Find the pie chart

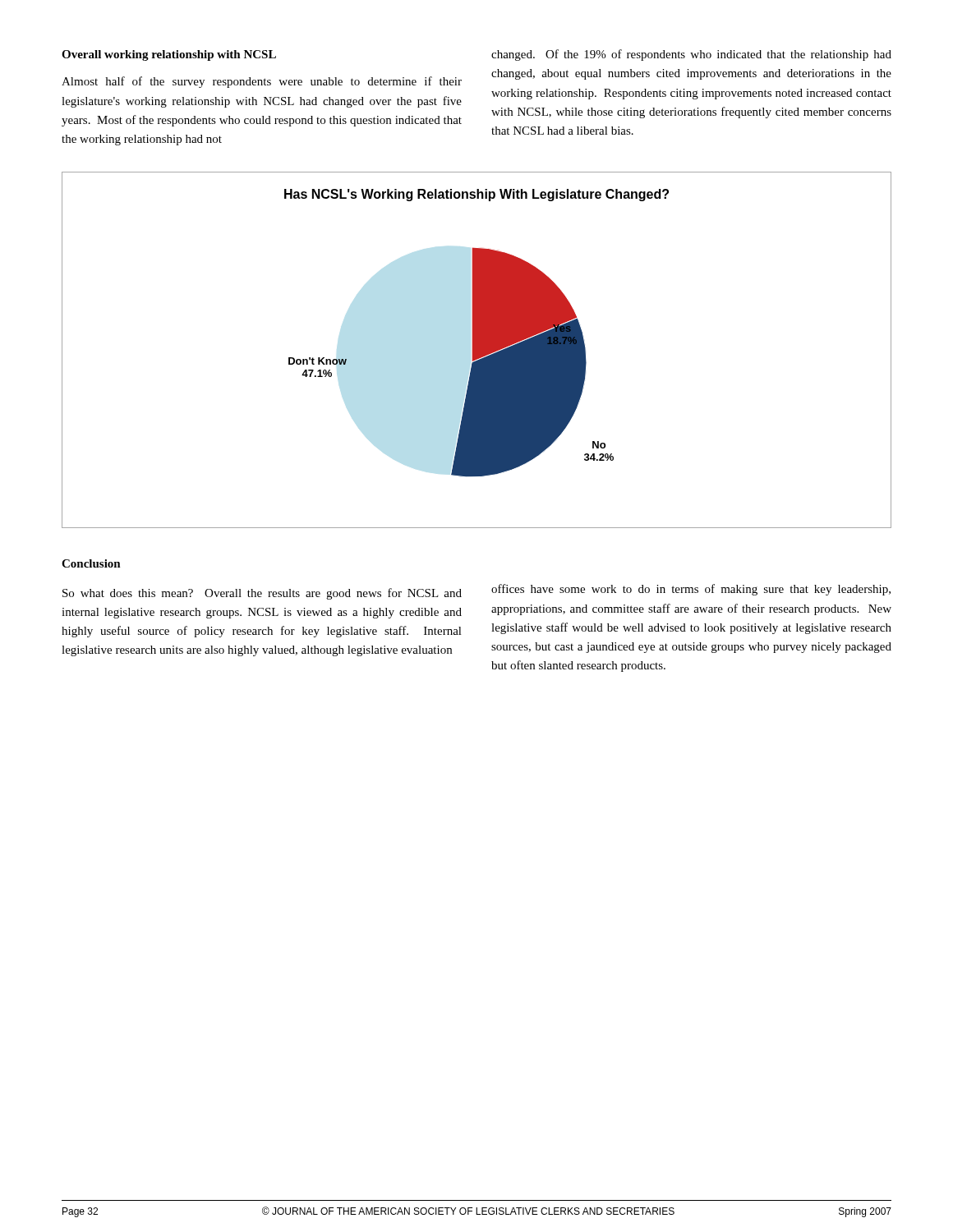click(476, 350)
